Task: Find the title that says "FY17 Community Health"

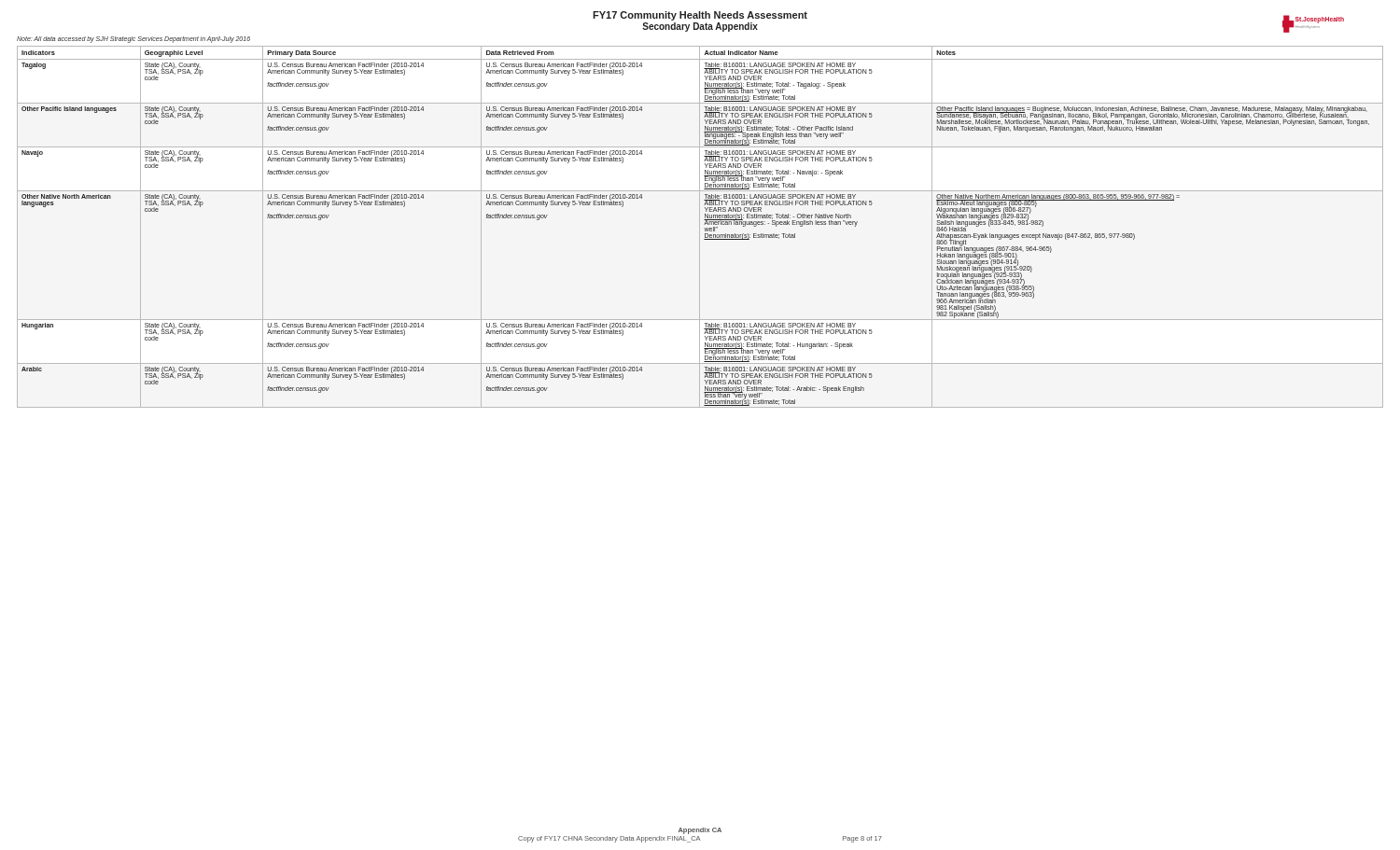Action: [x=700, y=15]
